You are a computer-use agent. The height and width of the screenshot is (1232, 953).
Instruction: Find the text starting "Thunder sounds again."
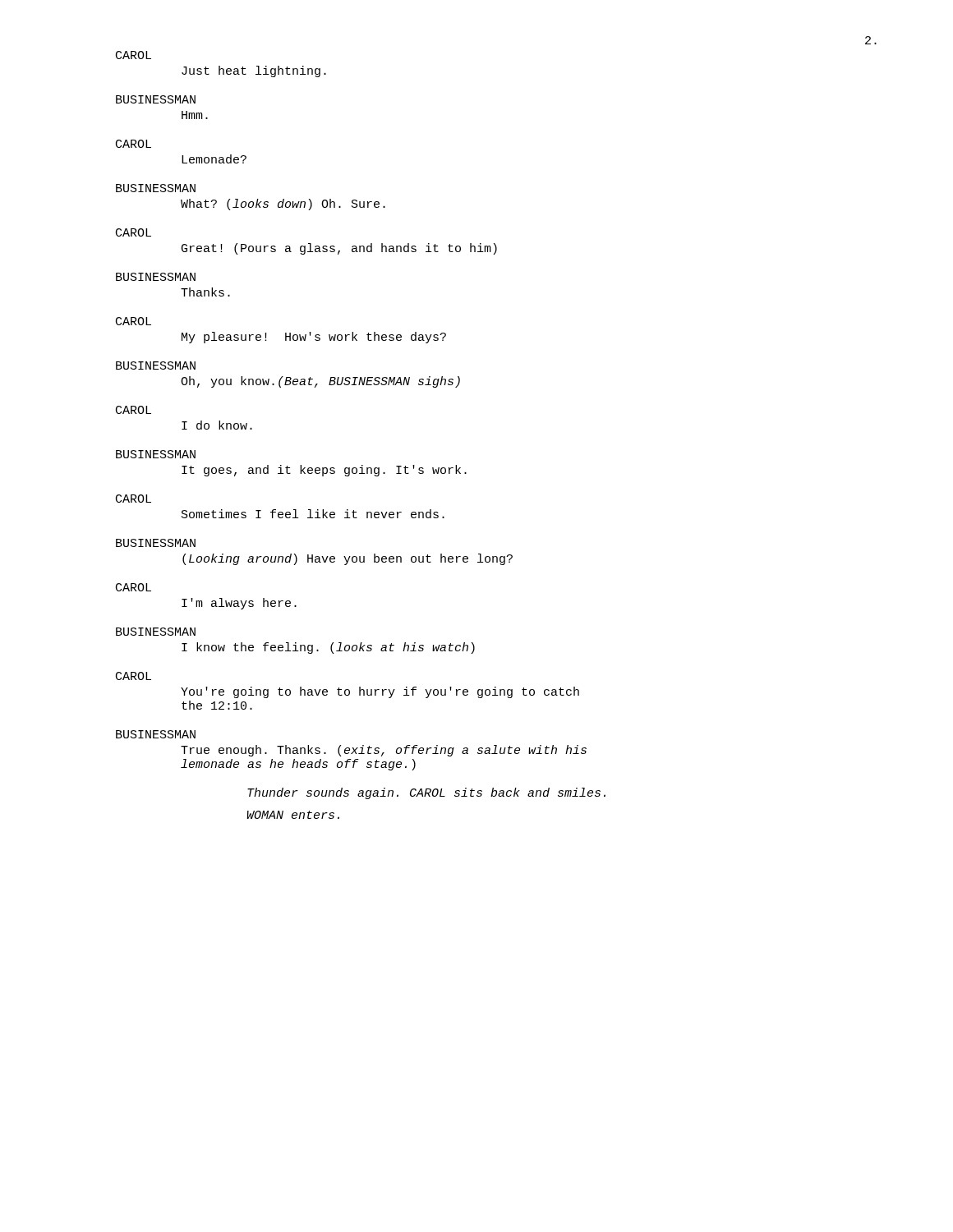pos(428,794)
